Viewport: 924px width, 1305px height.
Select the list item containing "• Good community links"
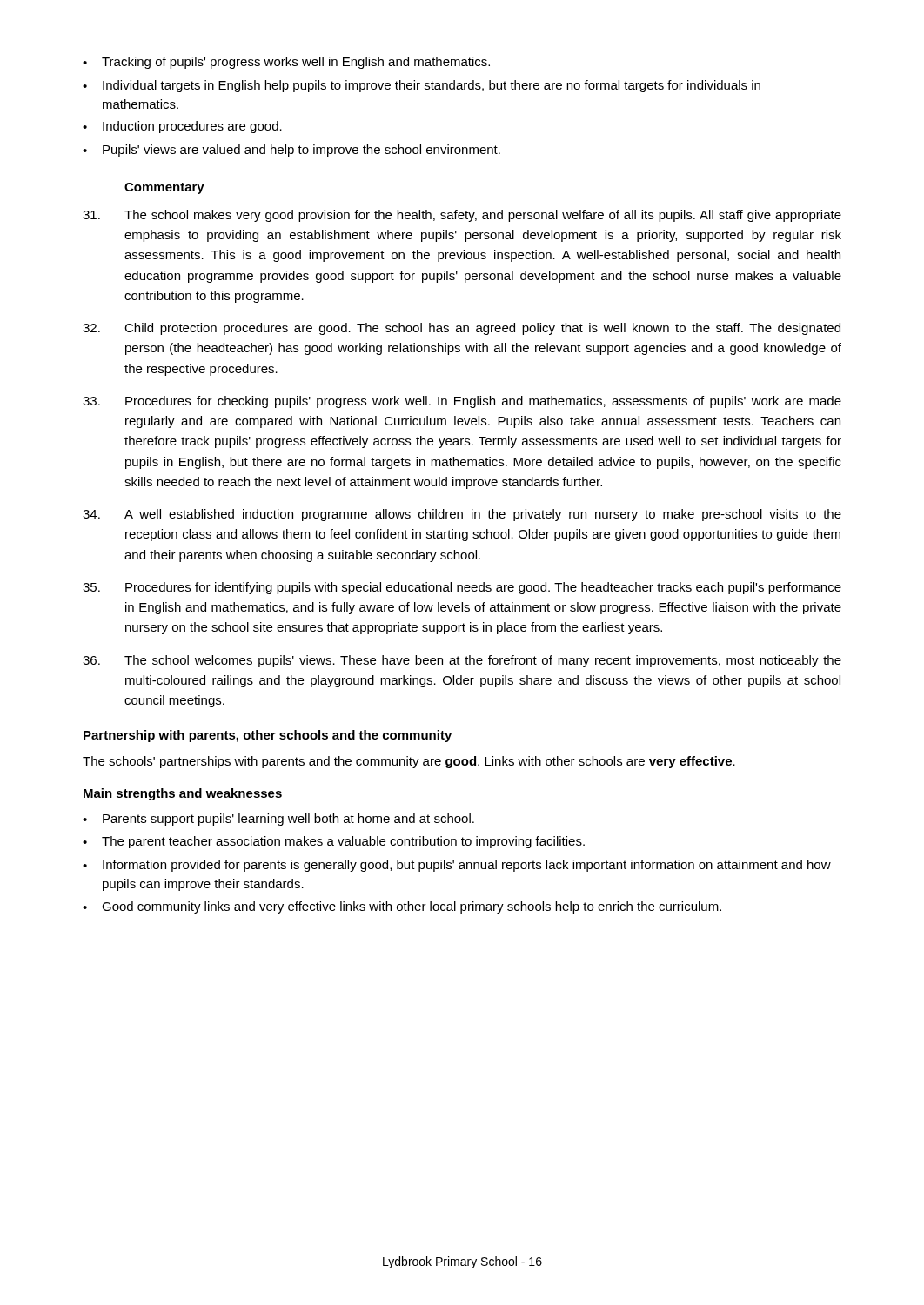pyautogui.click(x=462, y=906)
